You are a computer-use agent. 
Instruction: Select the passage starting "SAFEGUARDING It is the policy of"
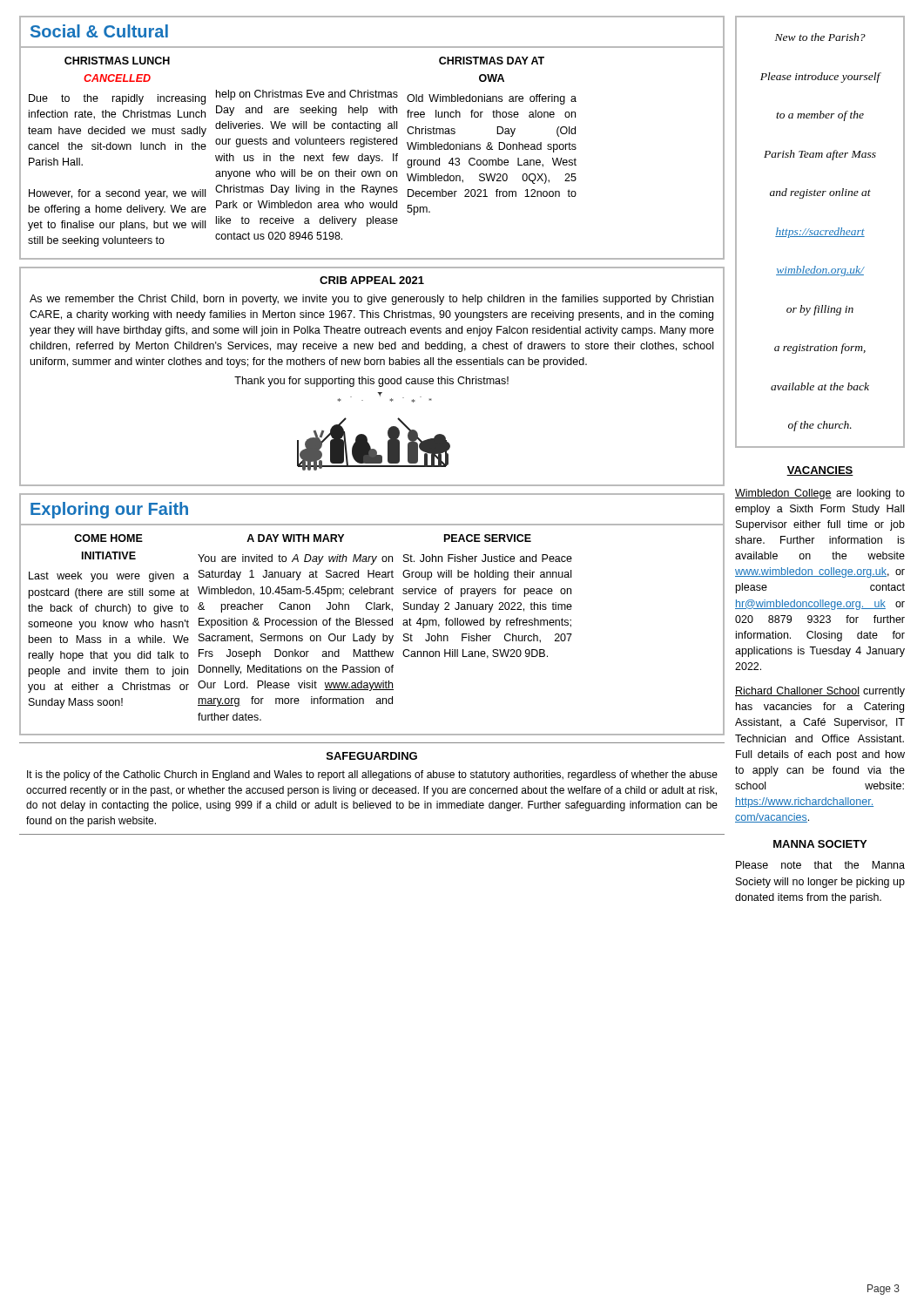tap(372, 787)
